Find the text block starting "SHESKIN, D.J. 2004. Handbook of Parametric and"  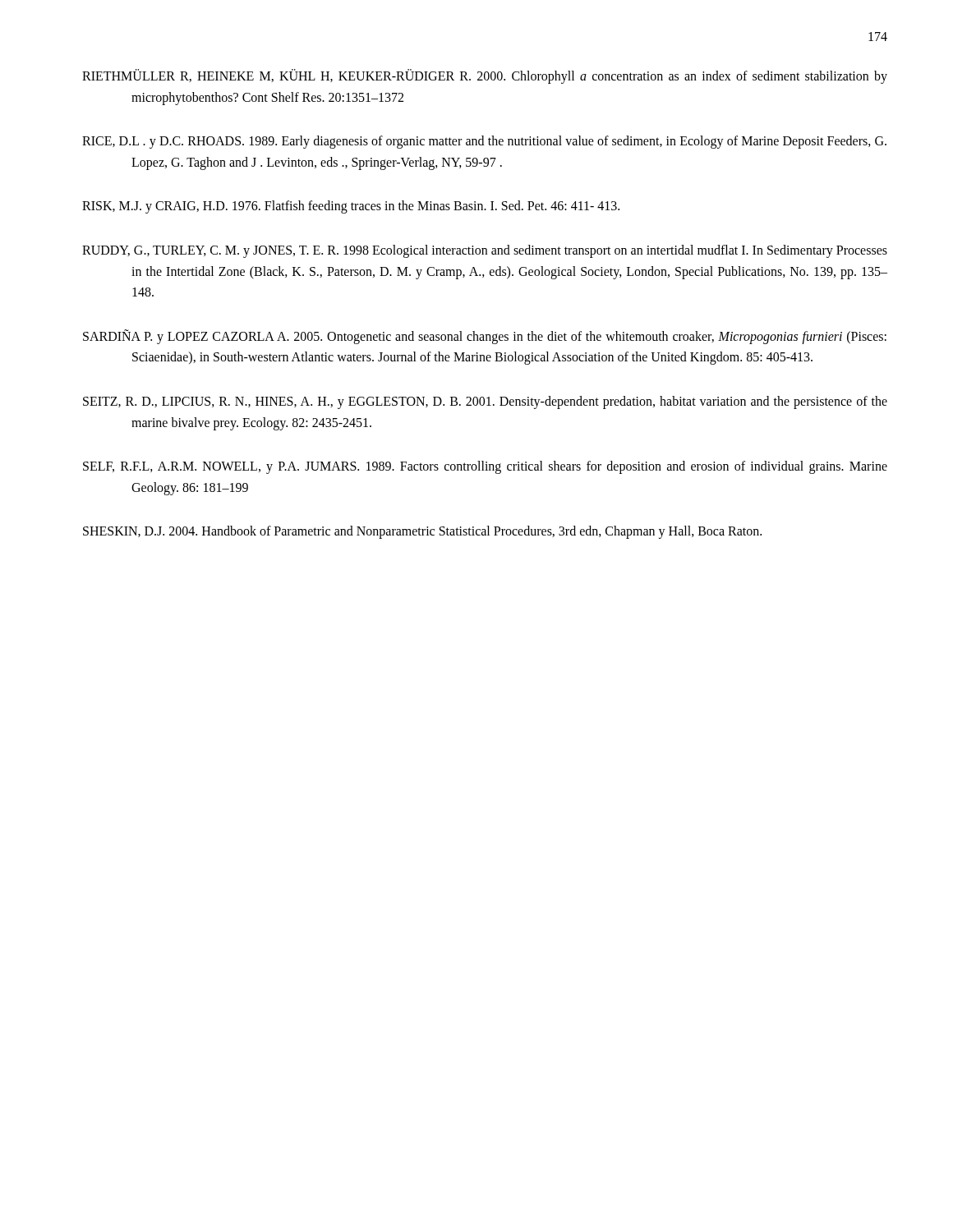(x=422, y=531)
